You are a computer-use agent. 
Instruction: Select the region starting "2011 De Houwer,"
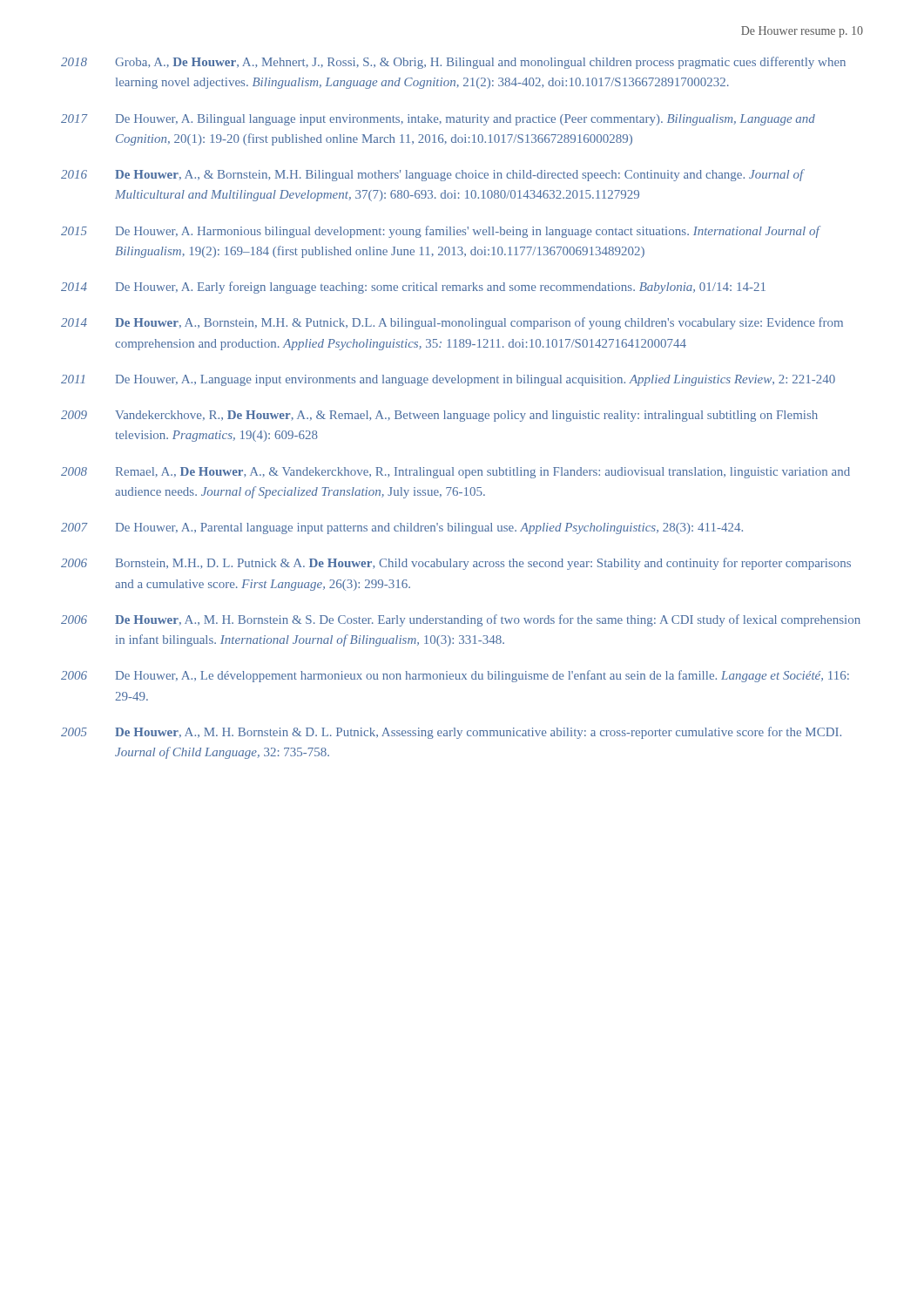click(462, 379)
